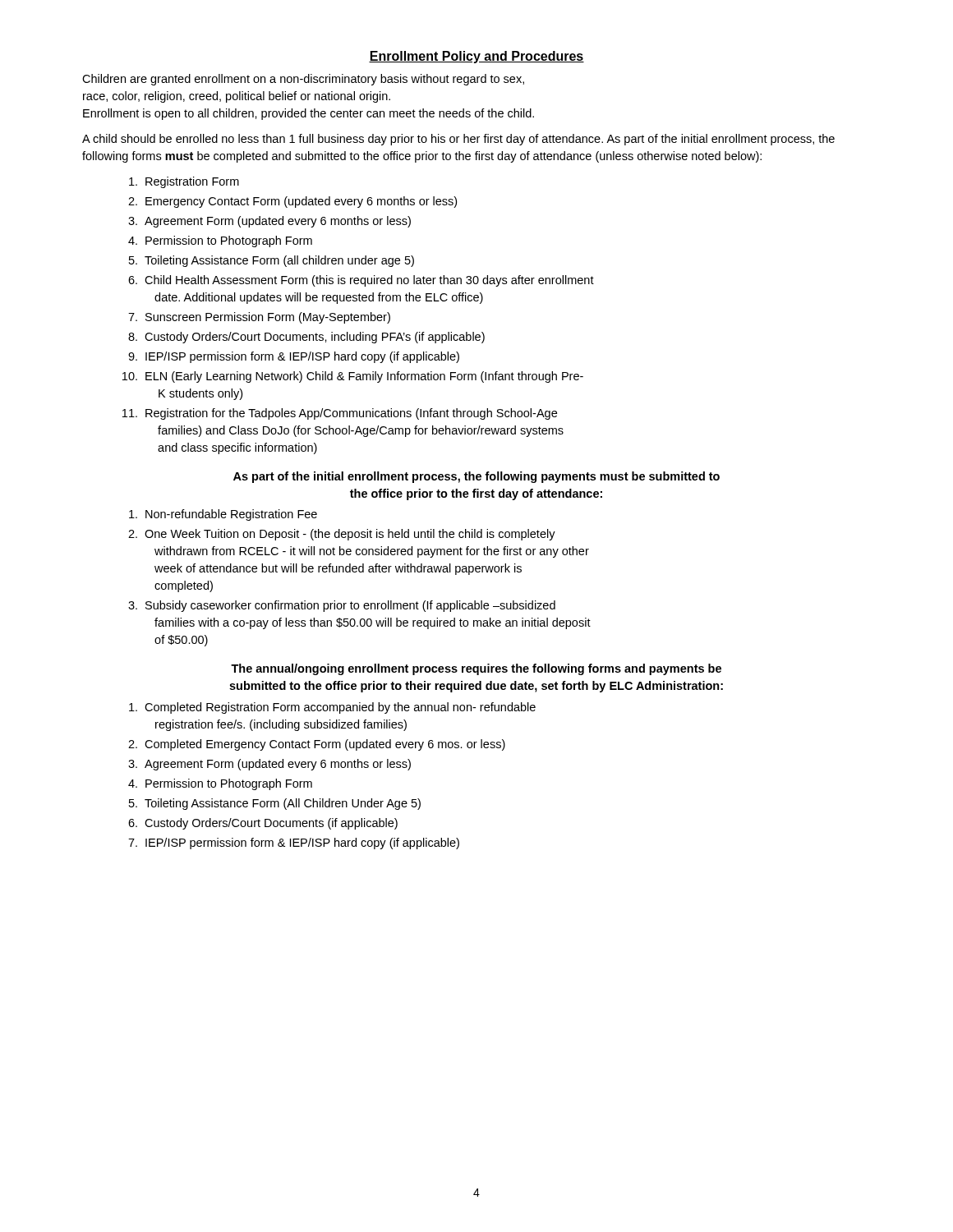Find the list item containing "11. Registration for the Tadpoles App/Communications (Infant"
Viewport: 953px width, 1232px height.
coord(489,431)
